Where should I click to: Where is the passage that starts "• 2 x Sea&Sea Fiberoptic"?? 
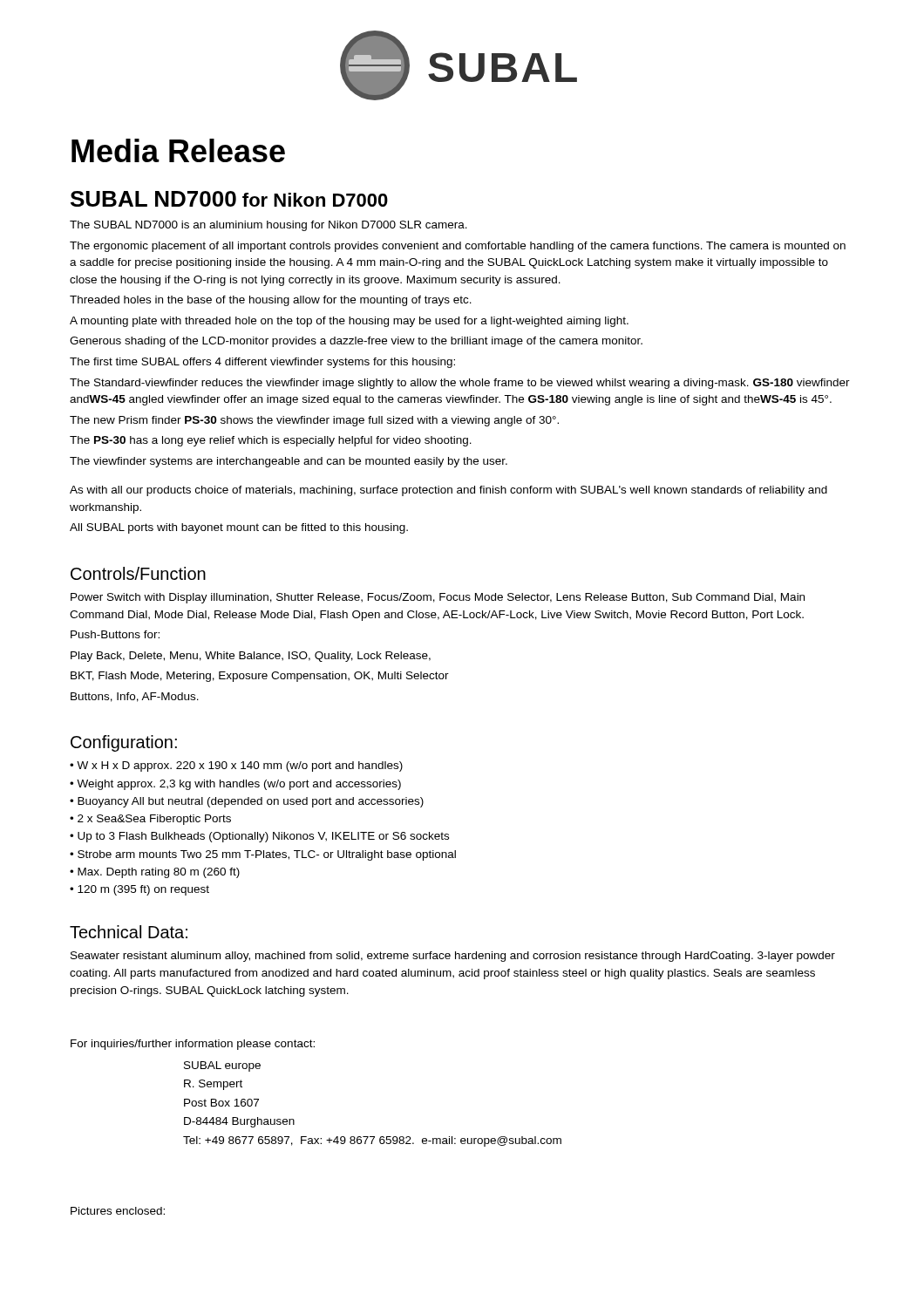150,820
